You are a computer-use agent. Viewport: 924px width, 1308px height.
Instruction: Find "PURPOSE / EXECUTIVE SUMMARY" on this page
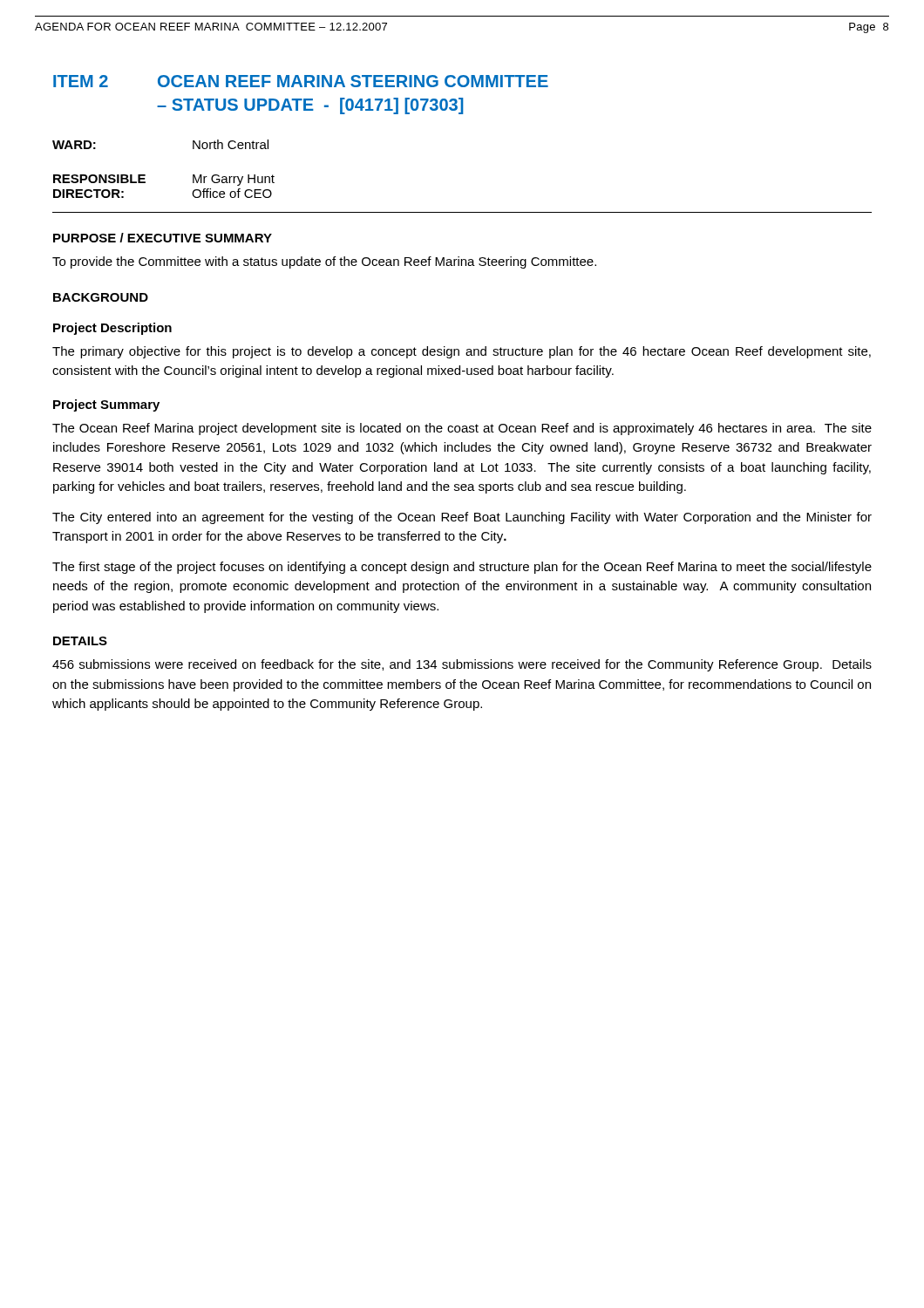(162, 238)
